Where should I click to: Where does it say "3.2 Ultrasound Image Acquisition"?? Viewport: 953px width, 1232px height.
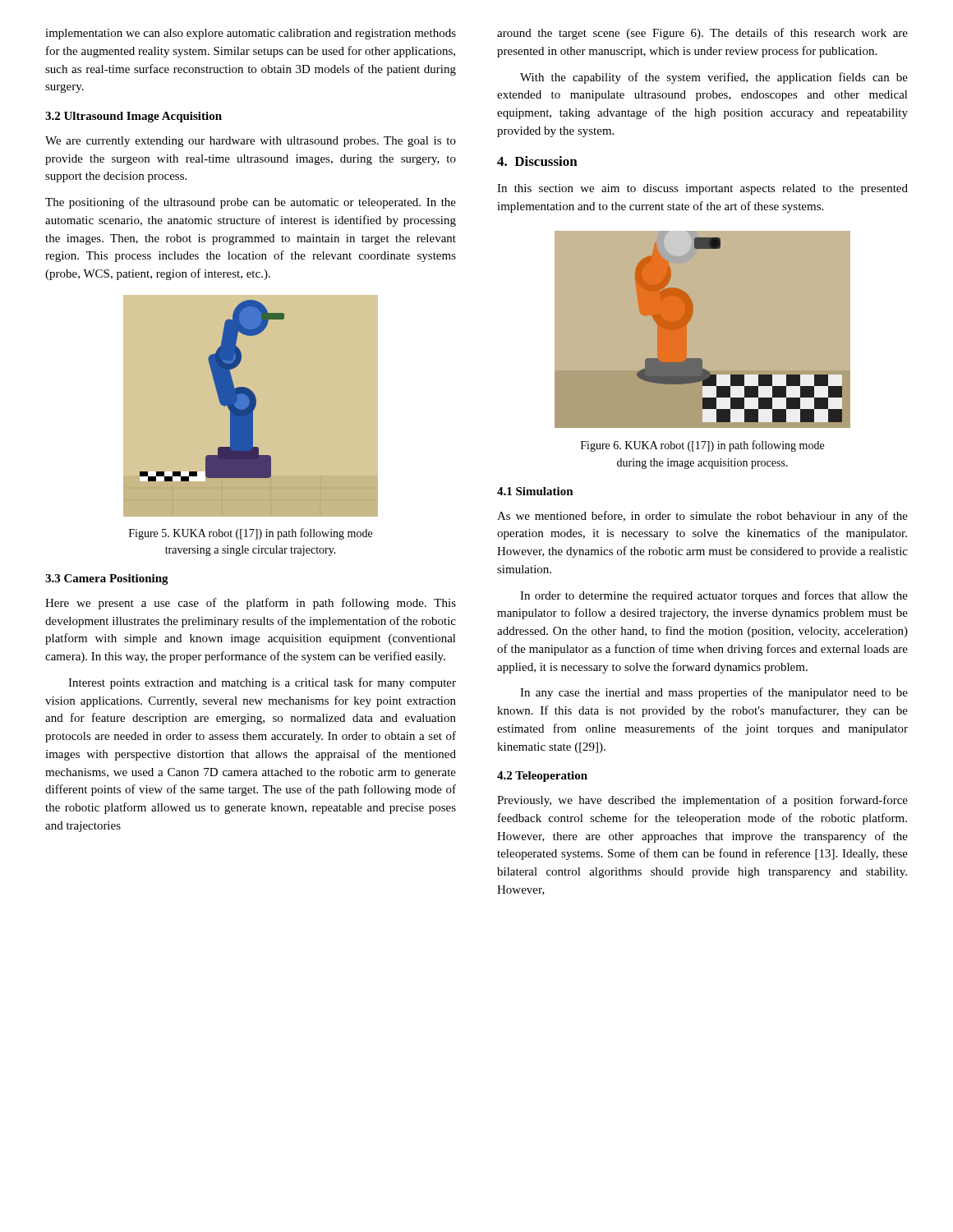point(134,117)
